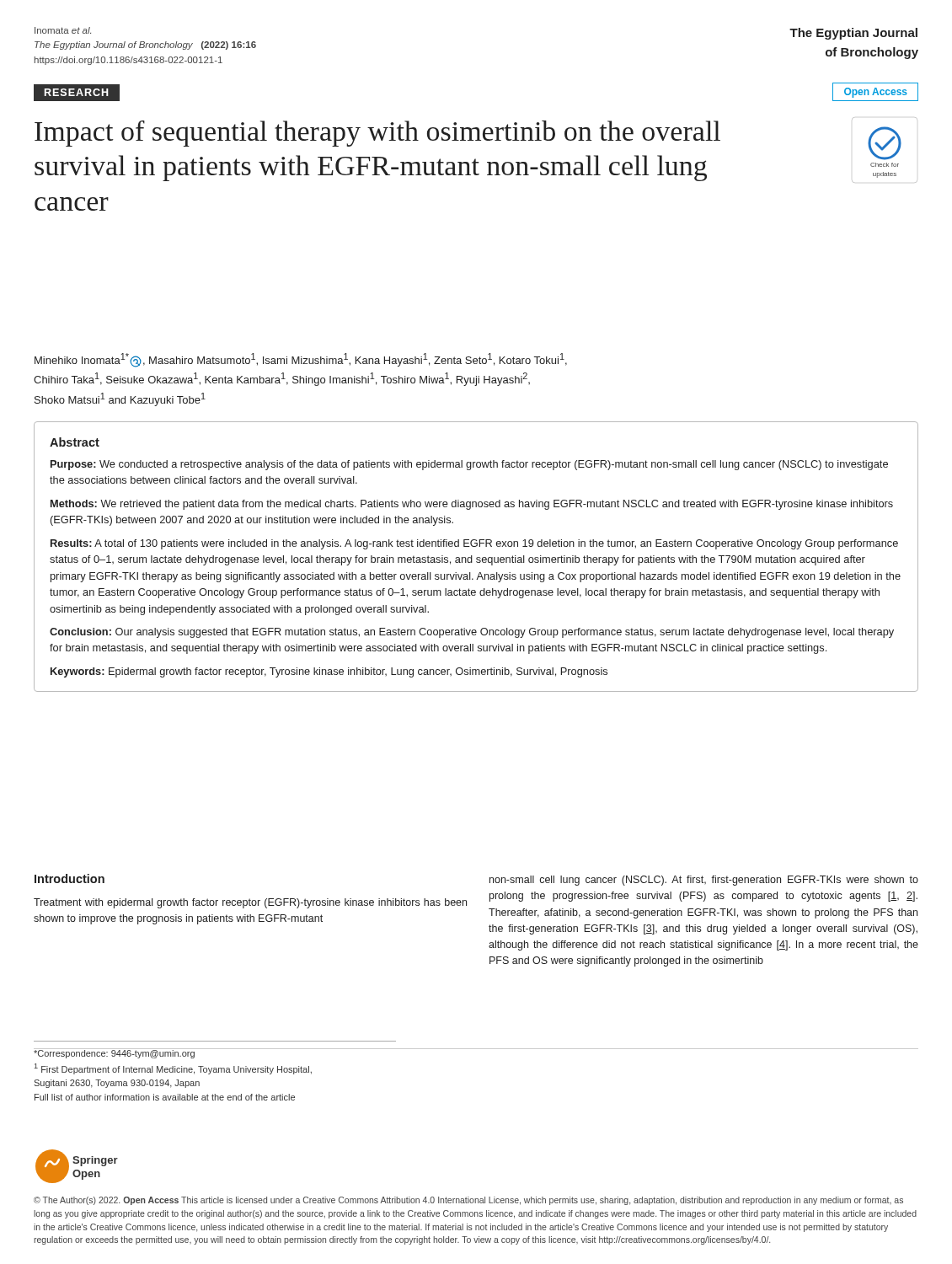Select the section header that says "Open Access"

[x=876, y=92]
